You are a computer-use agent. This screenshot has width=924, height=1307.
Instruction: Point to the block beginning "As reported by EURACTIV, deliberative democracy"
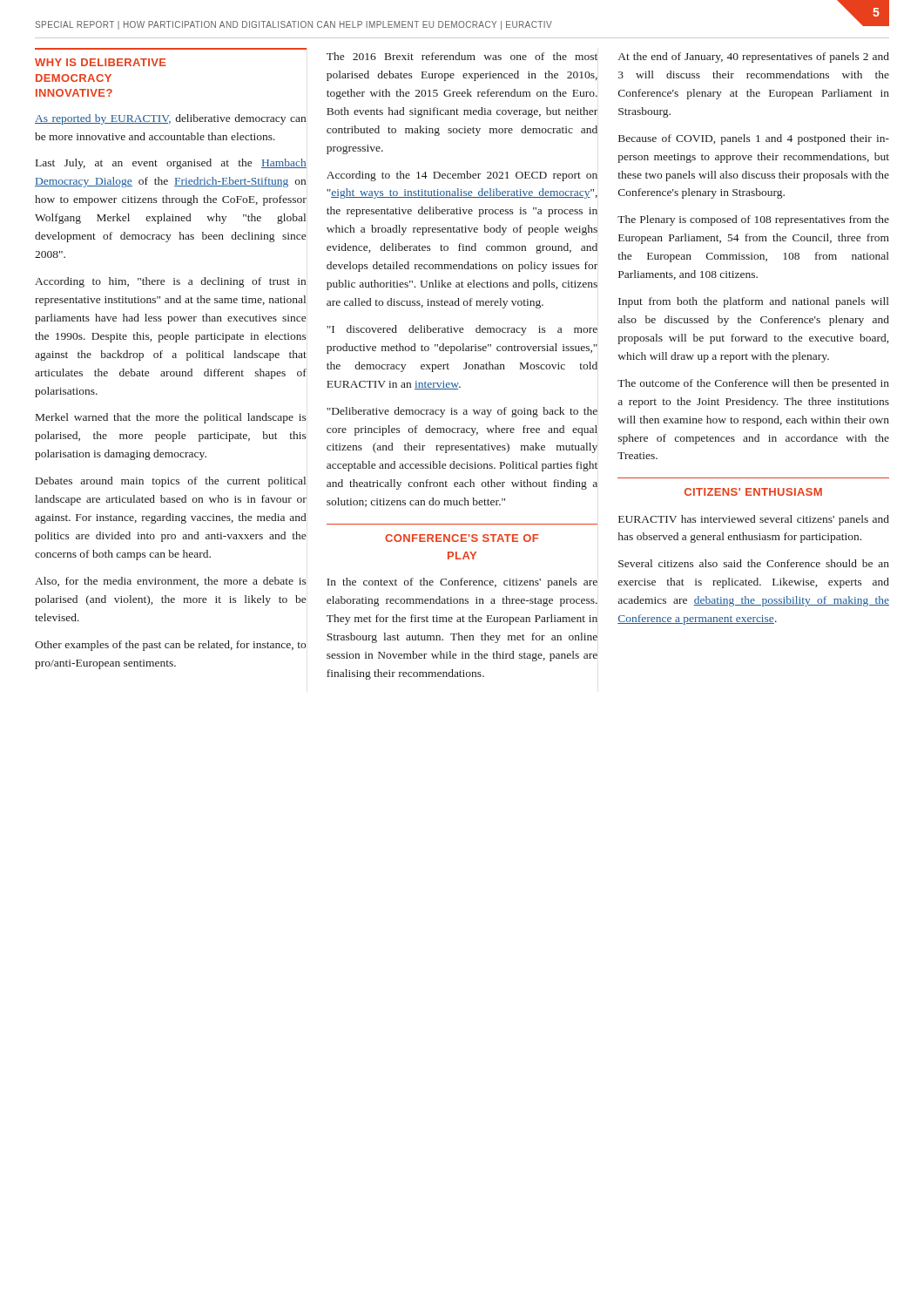[x=171, y=127]
